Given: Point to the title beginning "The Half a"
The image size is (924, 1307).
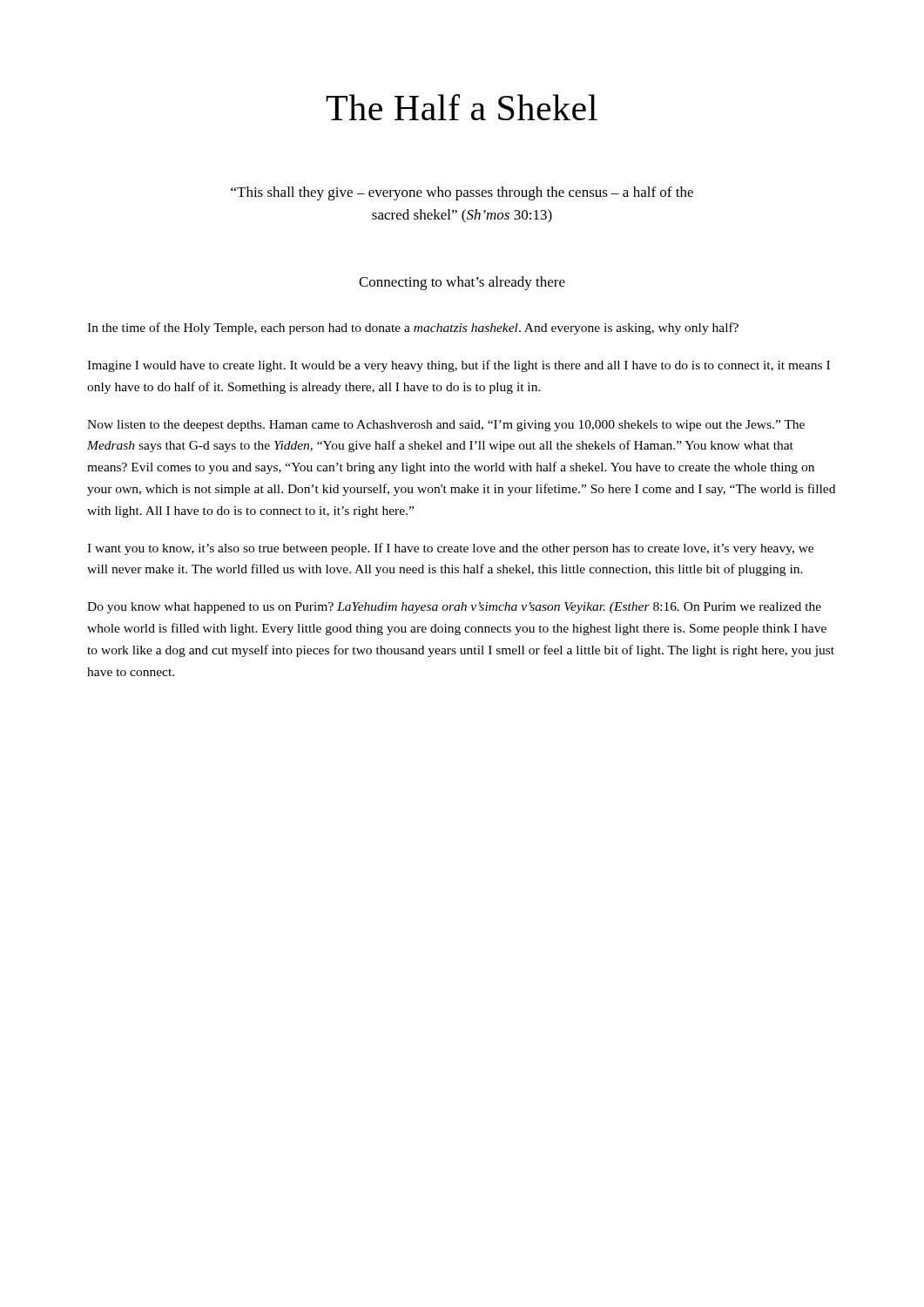Looking at the screenshot, I should [462, 108].
